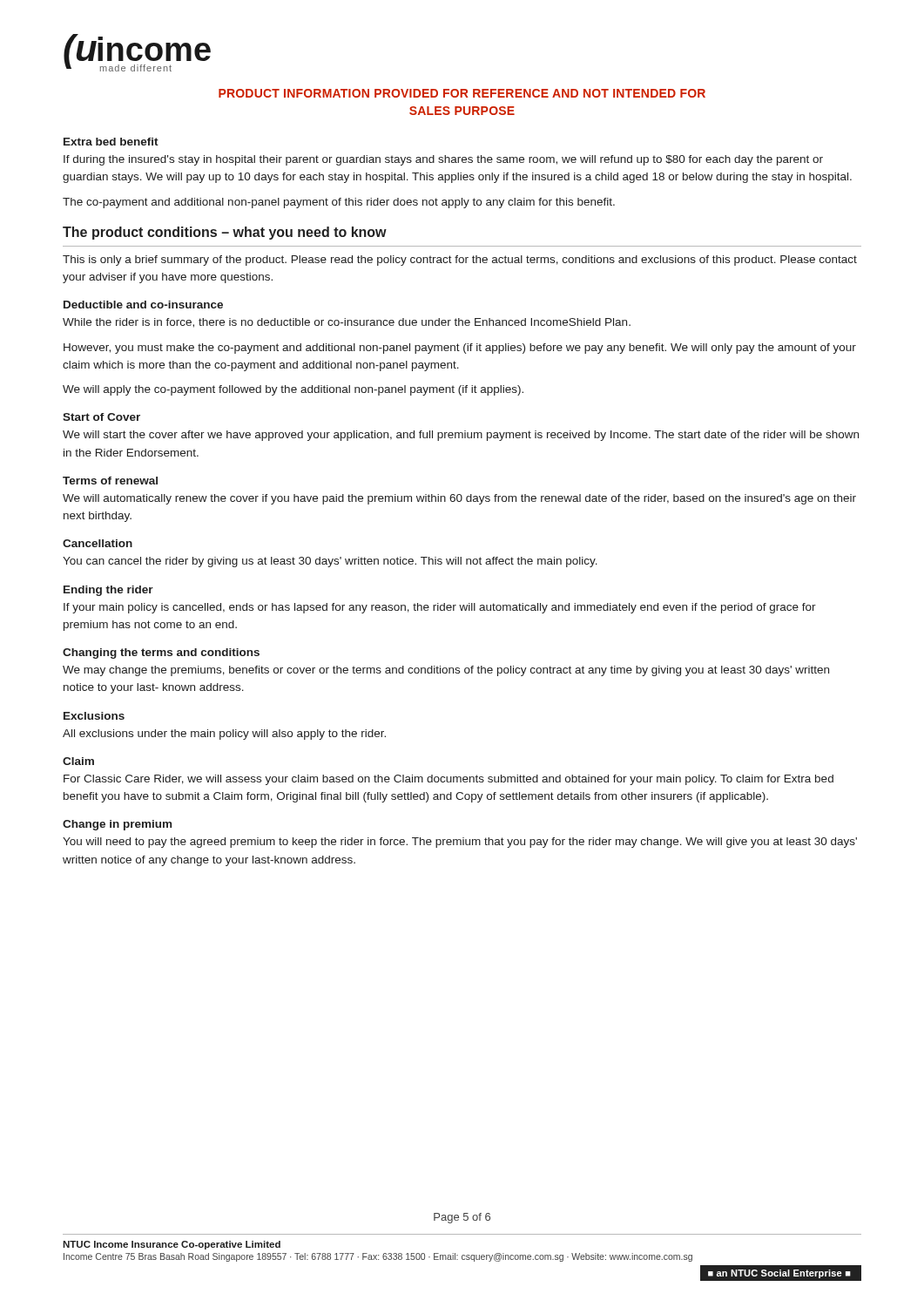This screenshot has height=1307, width=924.
Task: Click where it says "Deductible and co-insurance"
Action: 143,305
